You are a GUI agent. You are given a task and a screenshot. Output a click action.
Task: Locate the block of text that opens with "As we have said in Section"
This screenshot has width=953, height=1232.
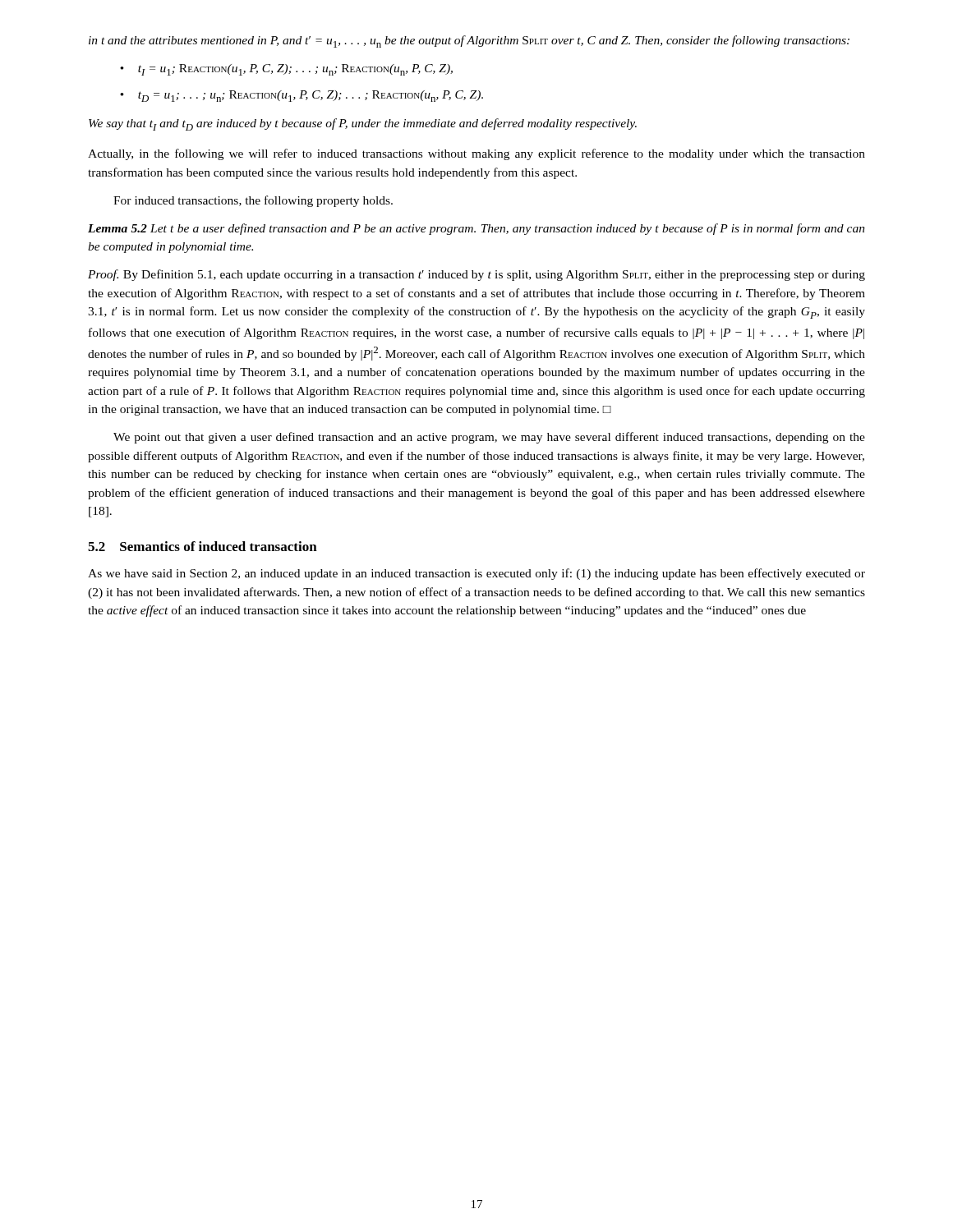tap(476, 592)
